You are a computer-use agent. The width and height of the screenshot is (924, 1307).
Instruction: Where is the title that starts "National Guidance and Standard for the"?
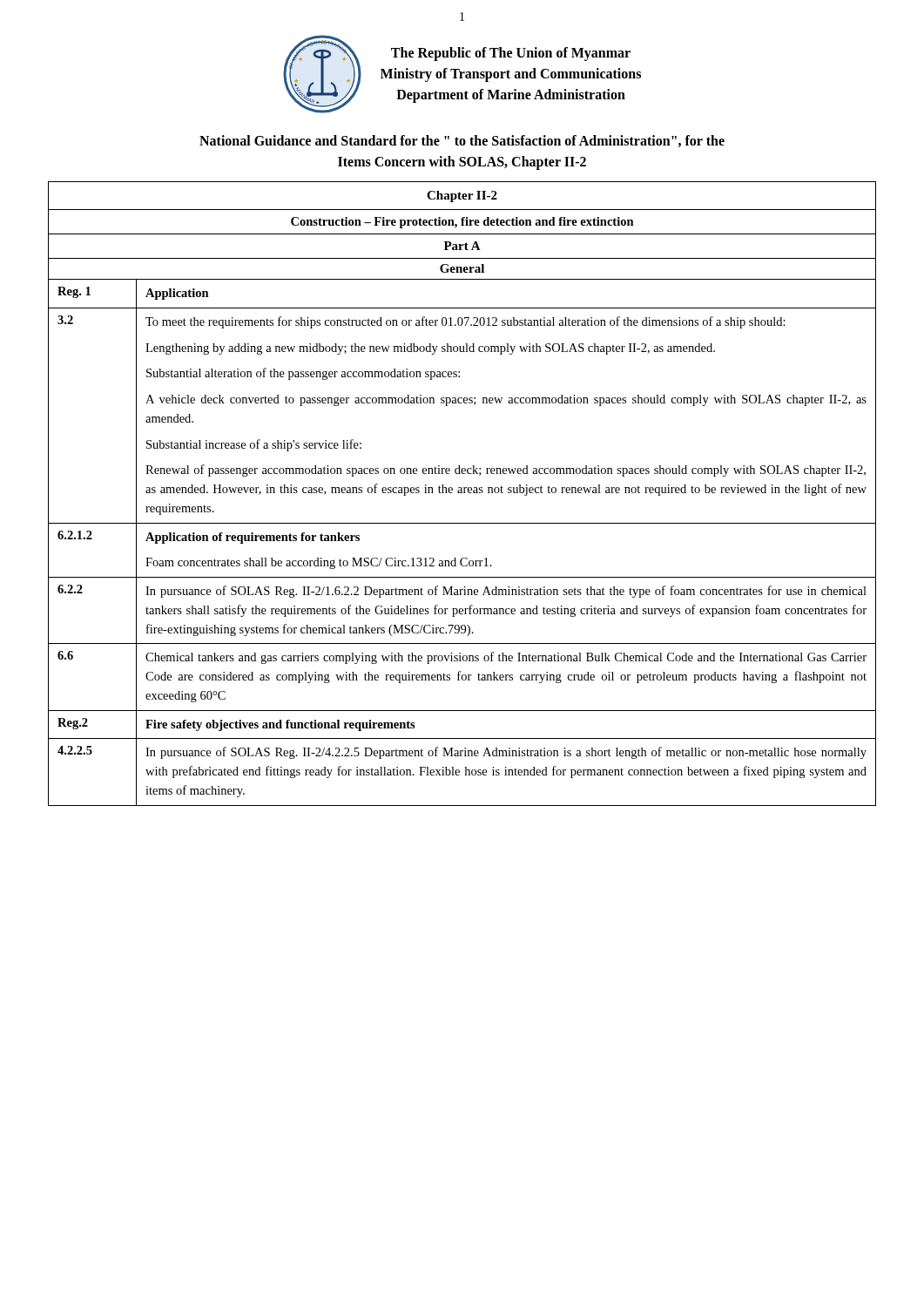point(462,151)
